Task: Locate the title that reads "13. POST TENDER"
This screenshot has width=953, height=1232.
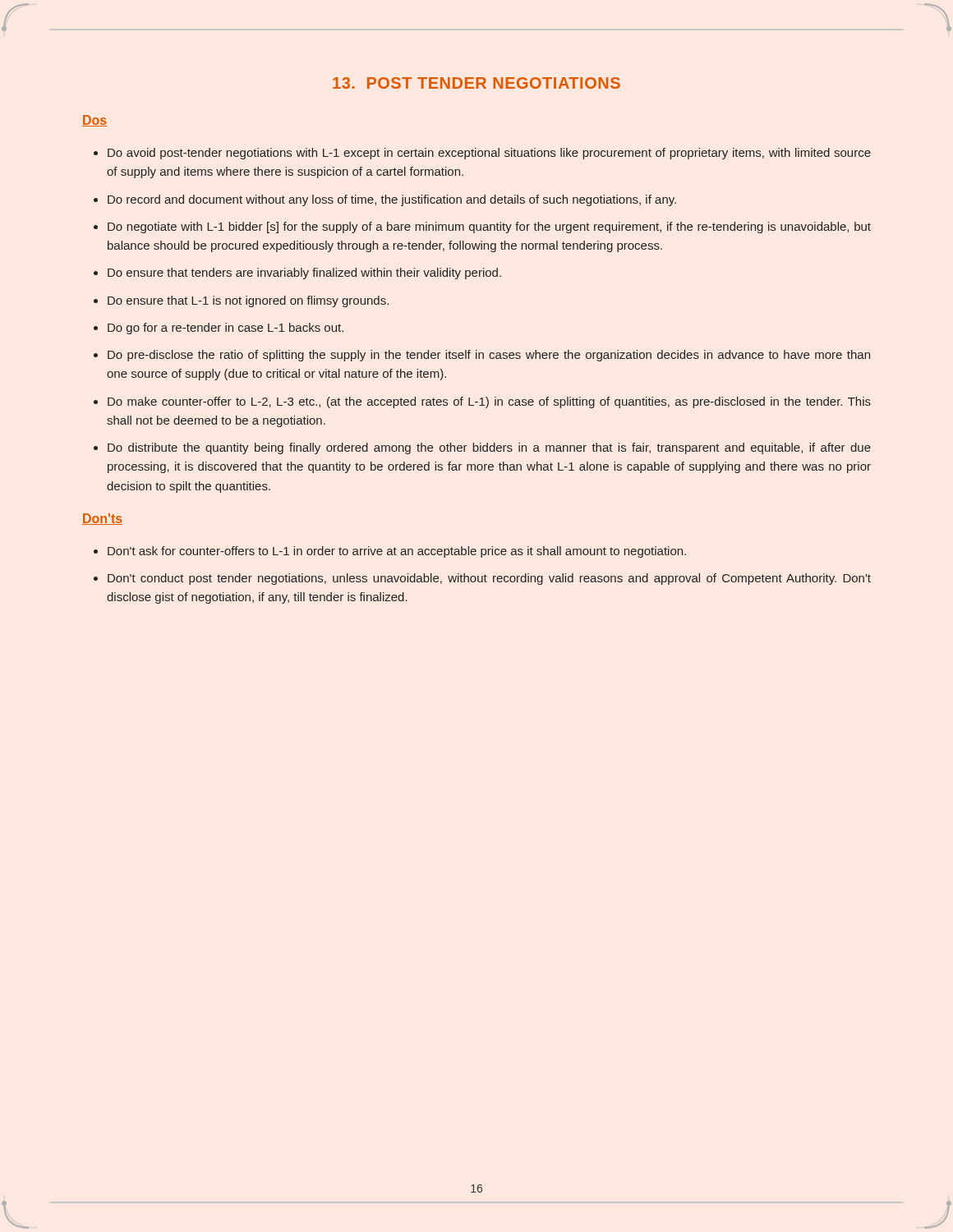Action: coord(476,83)
